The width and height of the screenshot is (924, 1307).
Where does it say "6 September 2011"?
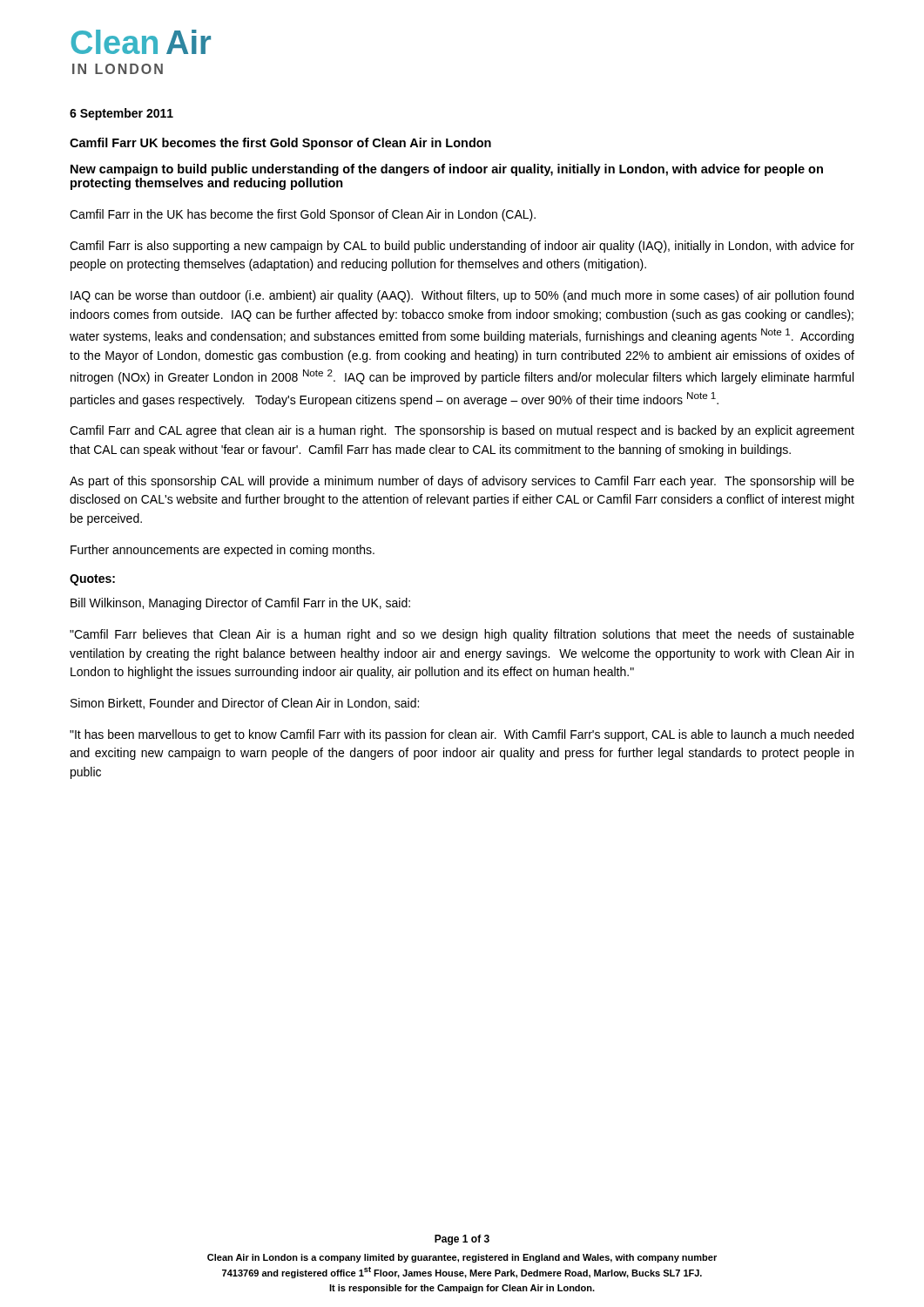point(122,113)
